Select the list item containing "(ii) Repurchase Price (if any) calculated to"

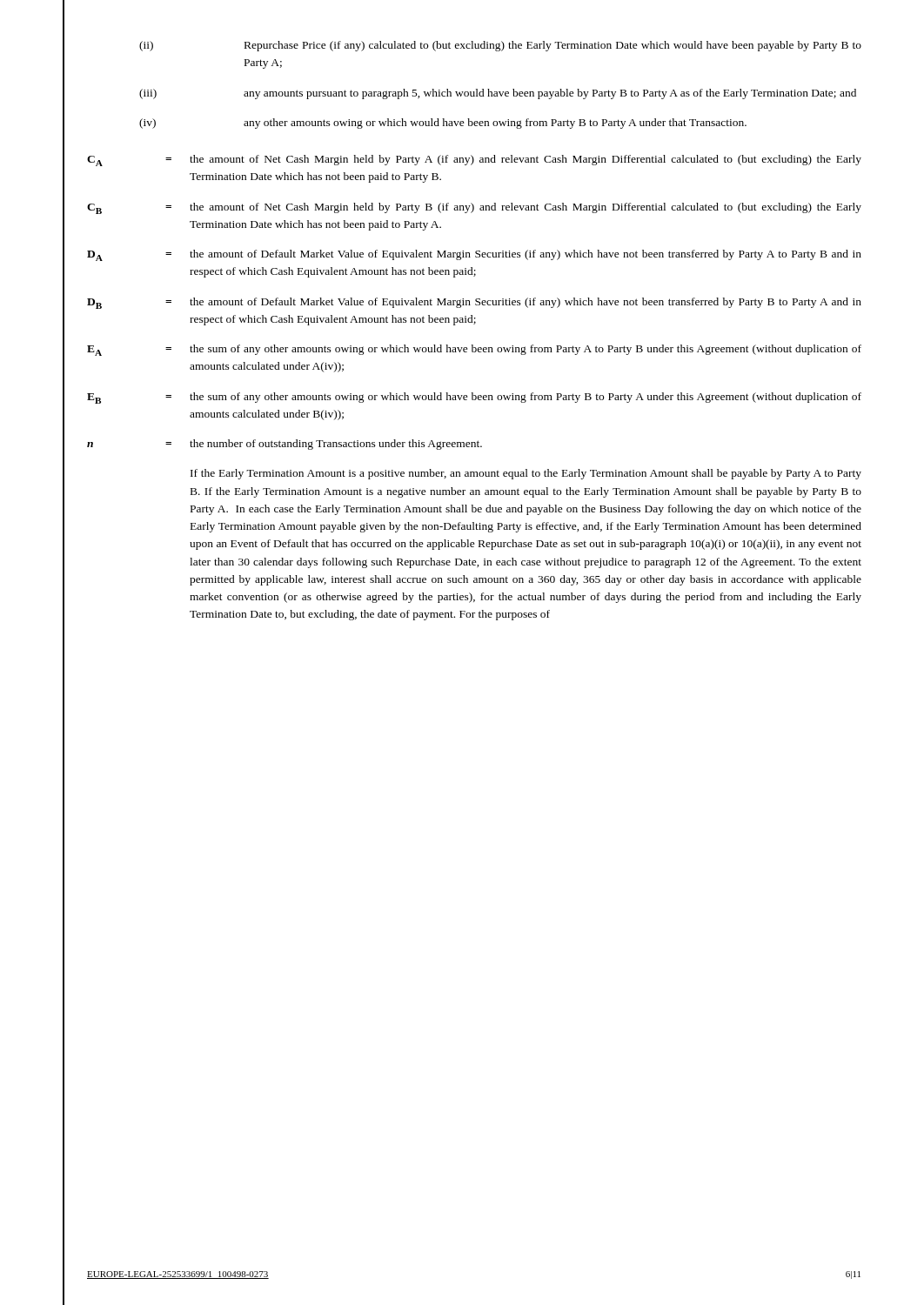point(474,54)
